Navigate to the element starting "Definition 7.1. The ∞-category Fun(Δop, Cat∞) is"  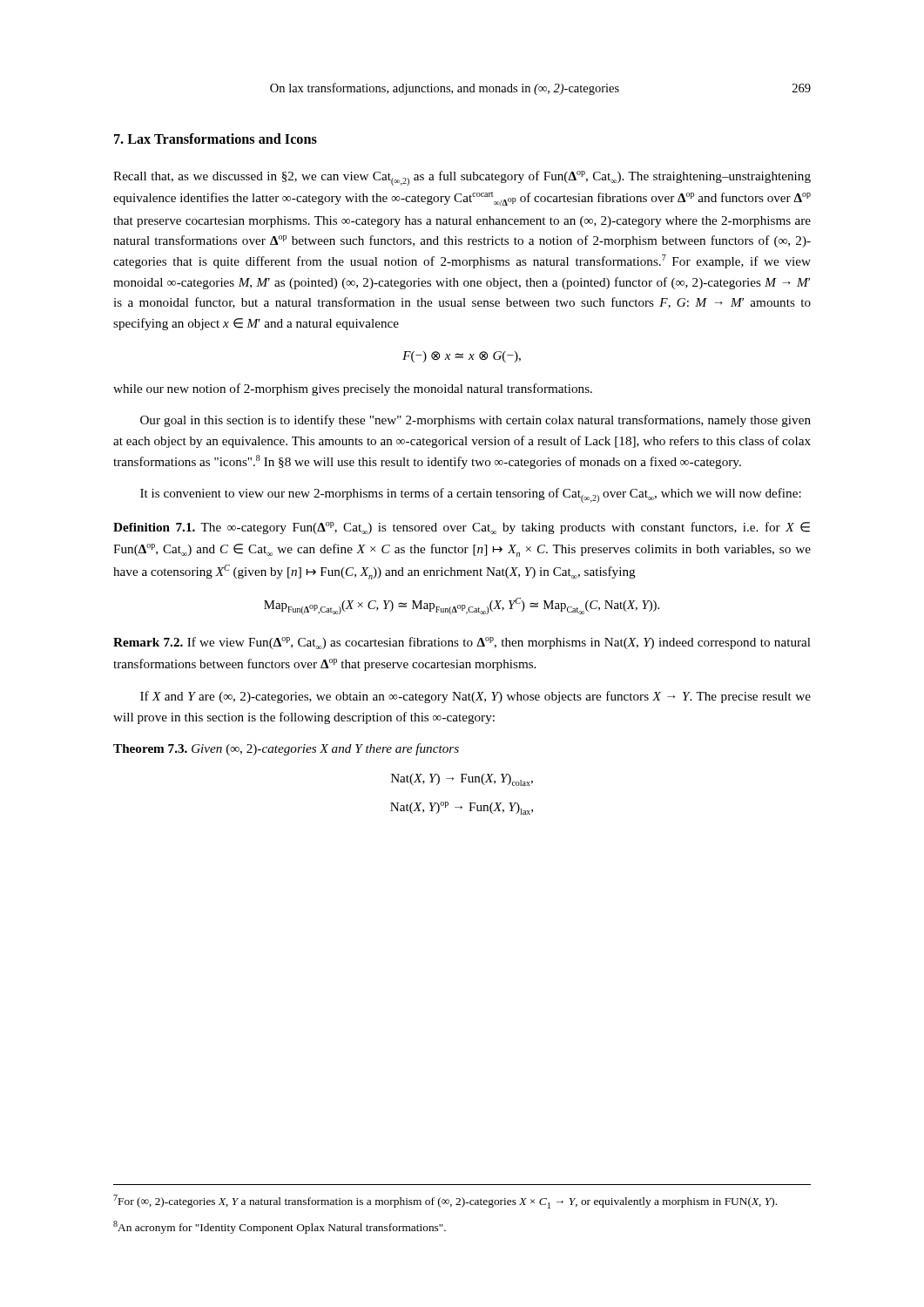462,550
